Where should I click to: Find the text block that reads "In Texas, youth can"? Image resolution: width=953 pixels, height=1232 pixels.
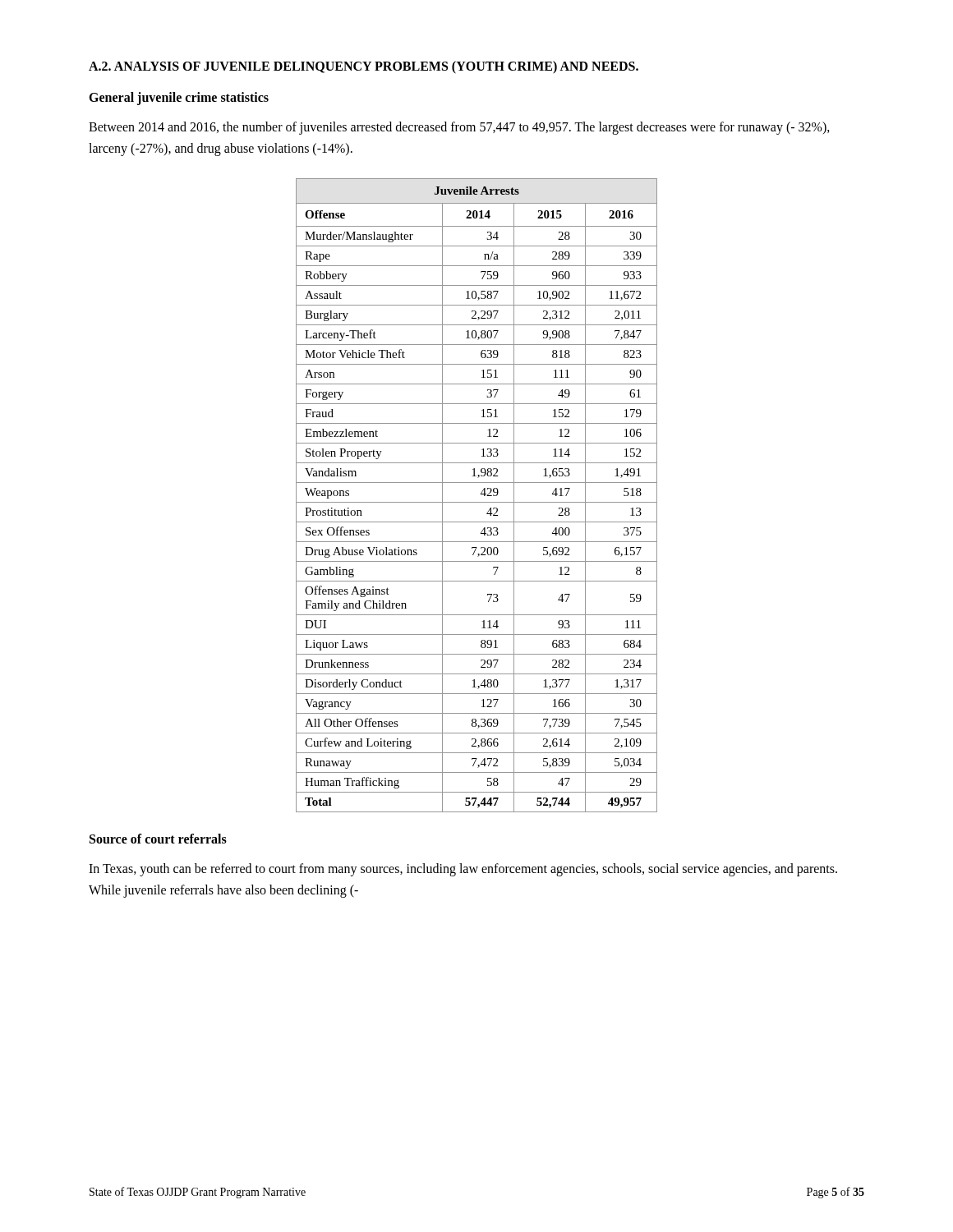click(x=463, y=879)
